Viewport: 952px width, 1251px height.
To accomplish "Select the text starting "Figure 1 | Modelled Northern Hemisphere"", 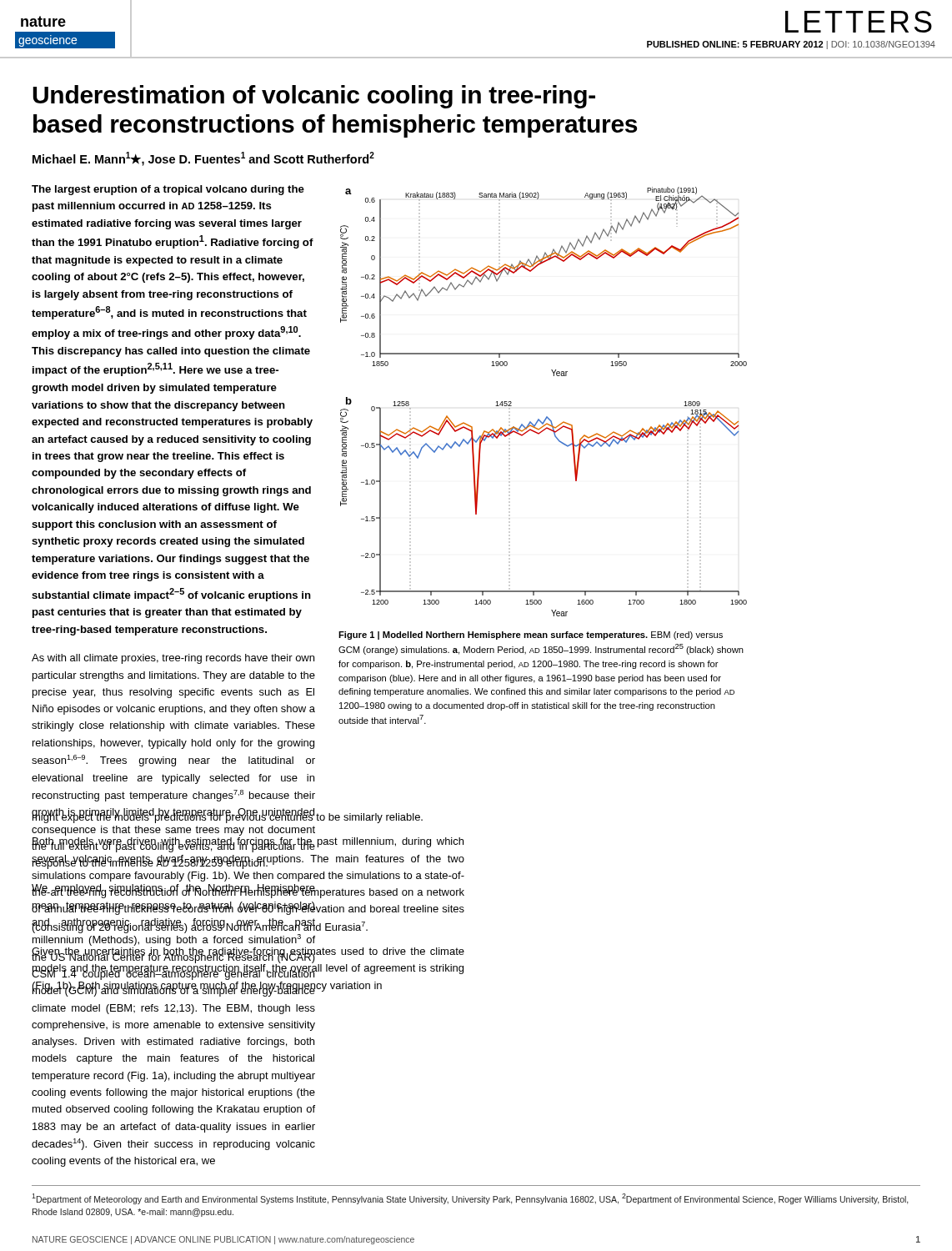I will (x=541, y=678).
